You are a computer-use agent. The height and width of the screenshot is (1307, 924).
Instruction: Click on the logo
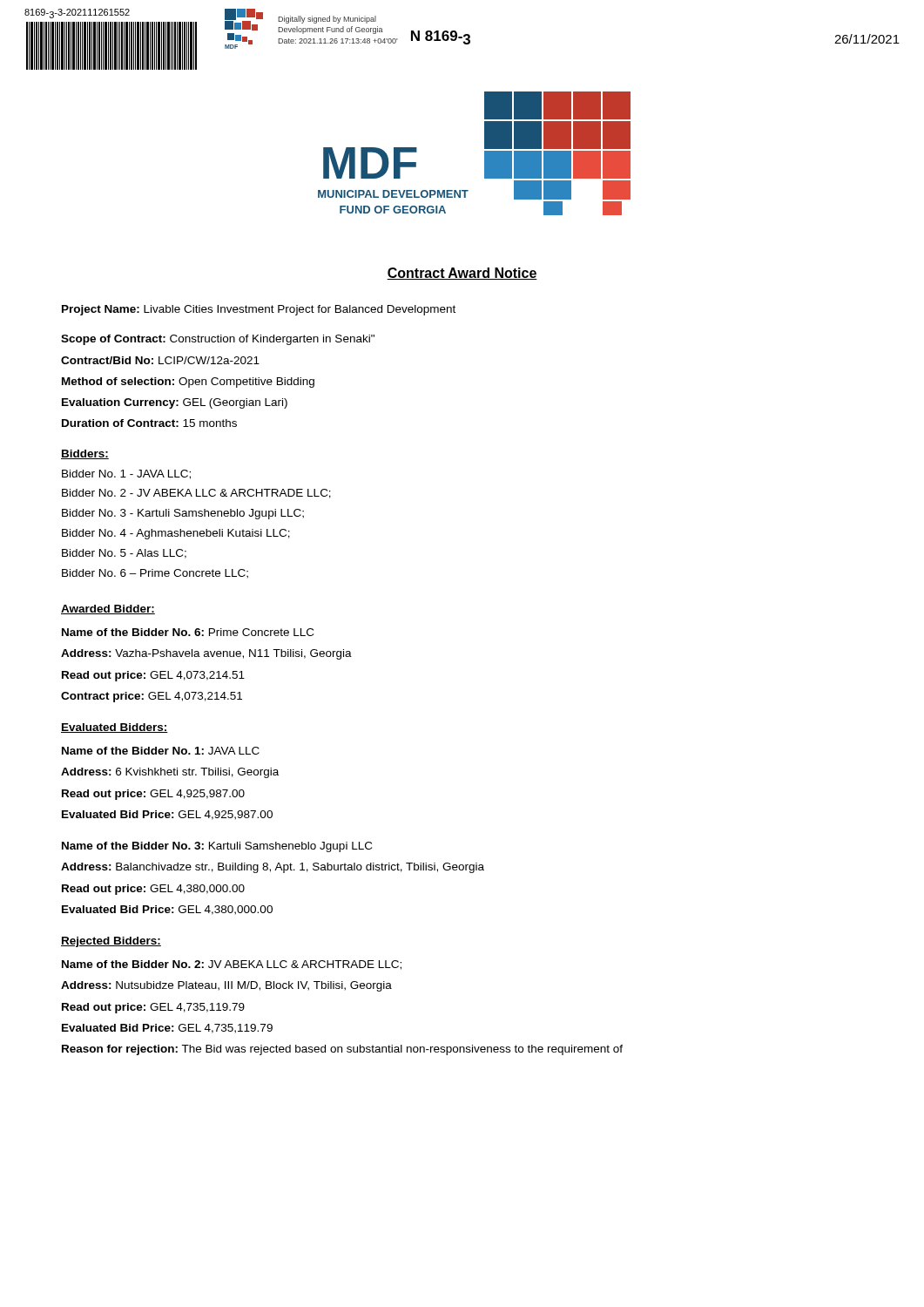coord(462,166)
